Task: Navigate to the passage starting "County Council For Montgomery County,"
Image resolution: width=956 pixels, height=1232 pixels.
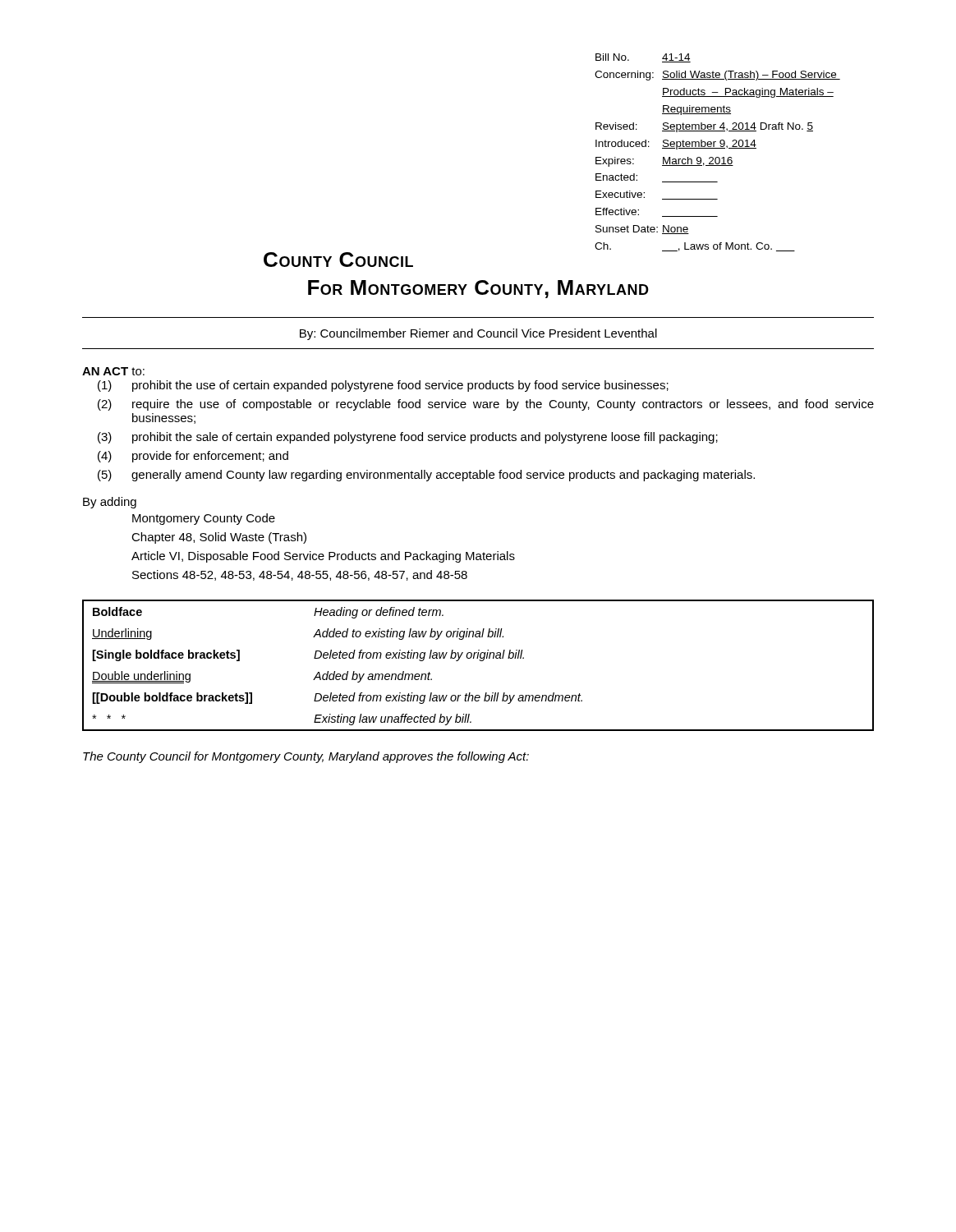Action: pos(478,274)
